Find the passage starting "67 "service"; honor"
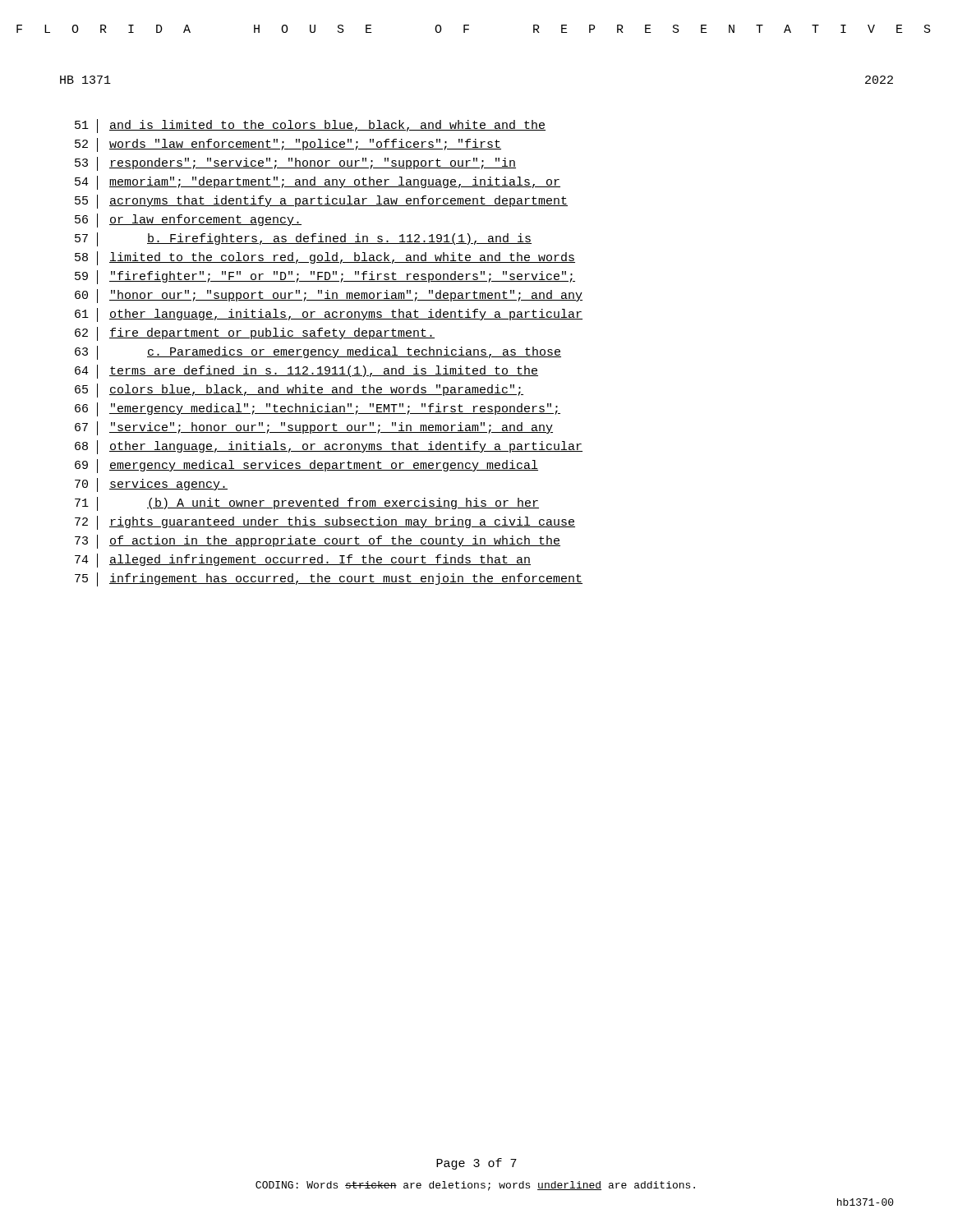Screen dimensions: 1232x953 pyautogui.click(x=476, y=428)
